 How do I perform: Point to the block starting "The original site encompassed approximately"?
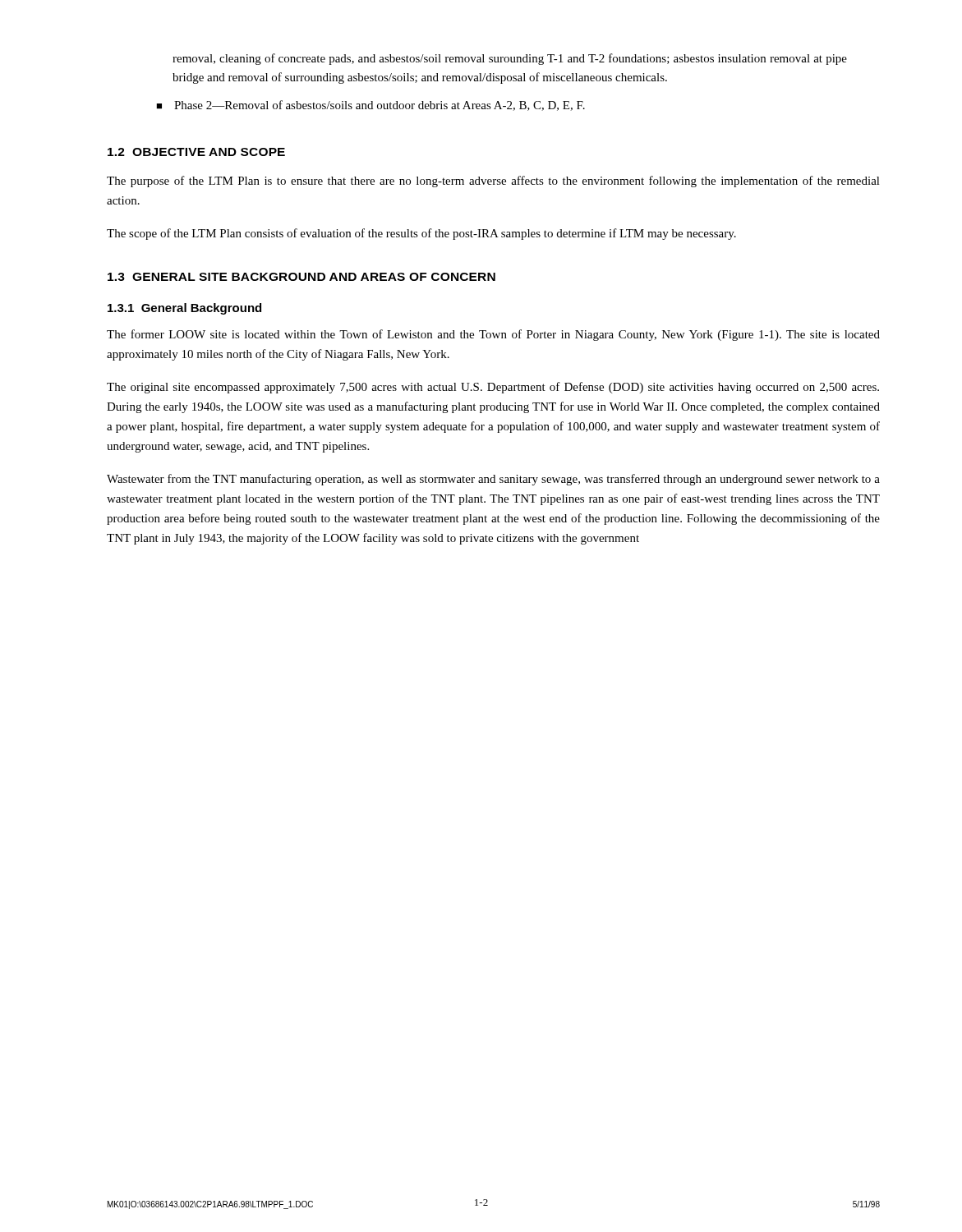point(493,416)
